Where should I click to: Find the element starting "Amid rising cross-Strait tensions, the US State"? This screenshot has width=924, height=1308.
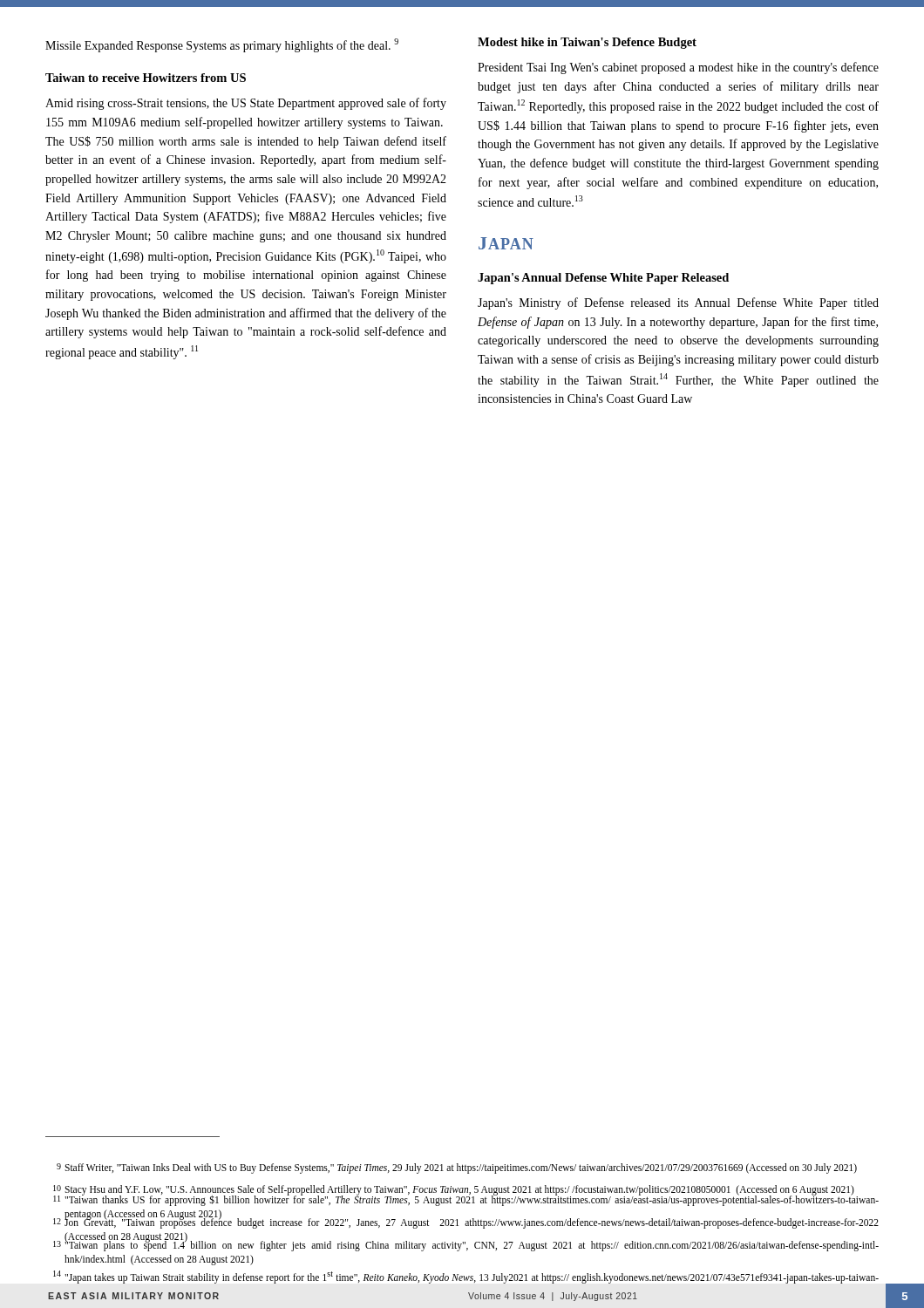246,228
